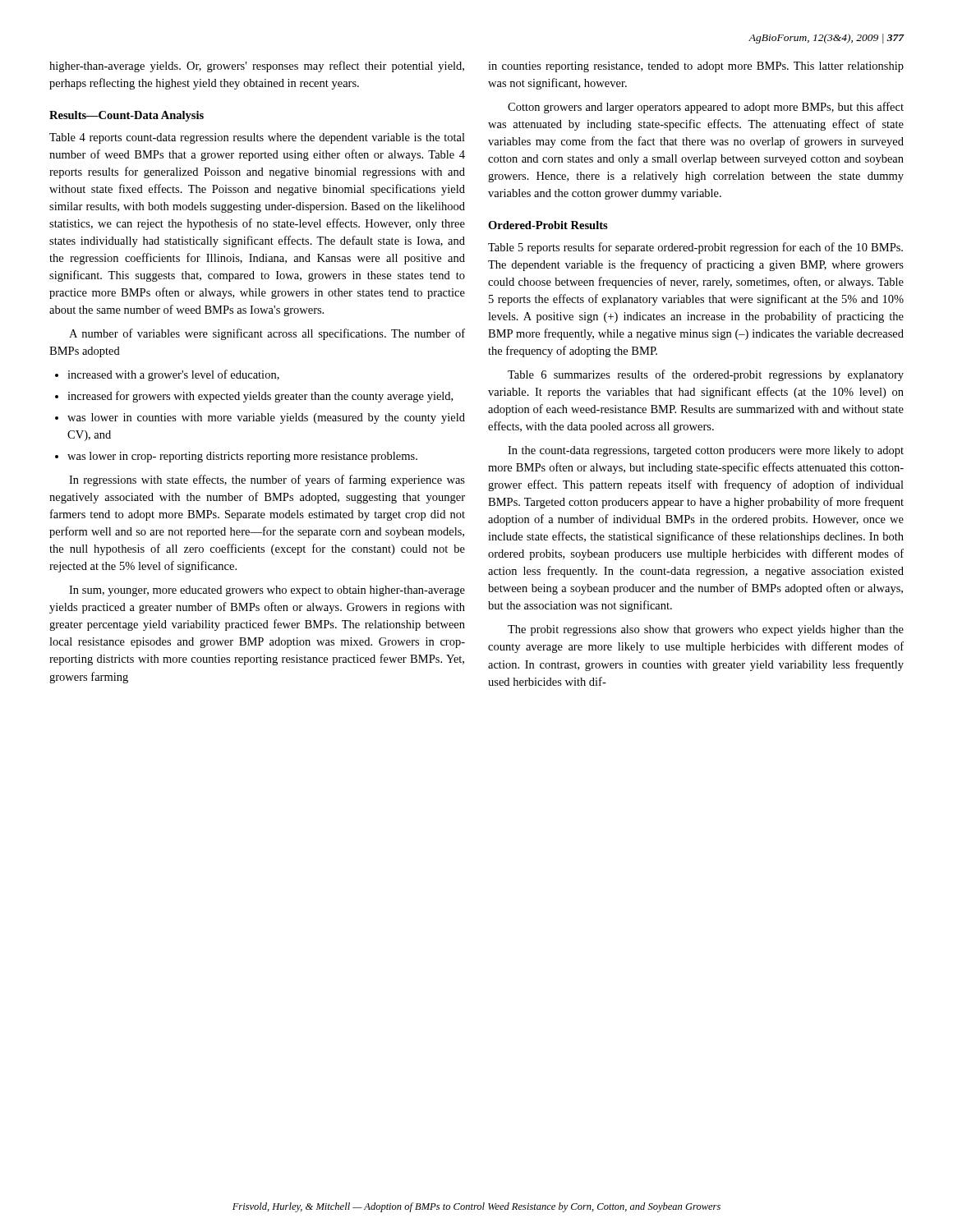This screenshot has width=953, height=1232.
Task: Find the block on this page that starts "was lower in counties with more"
Action: pyautogui.click(x=266, y=427)
